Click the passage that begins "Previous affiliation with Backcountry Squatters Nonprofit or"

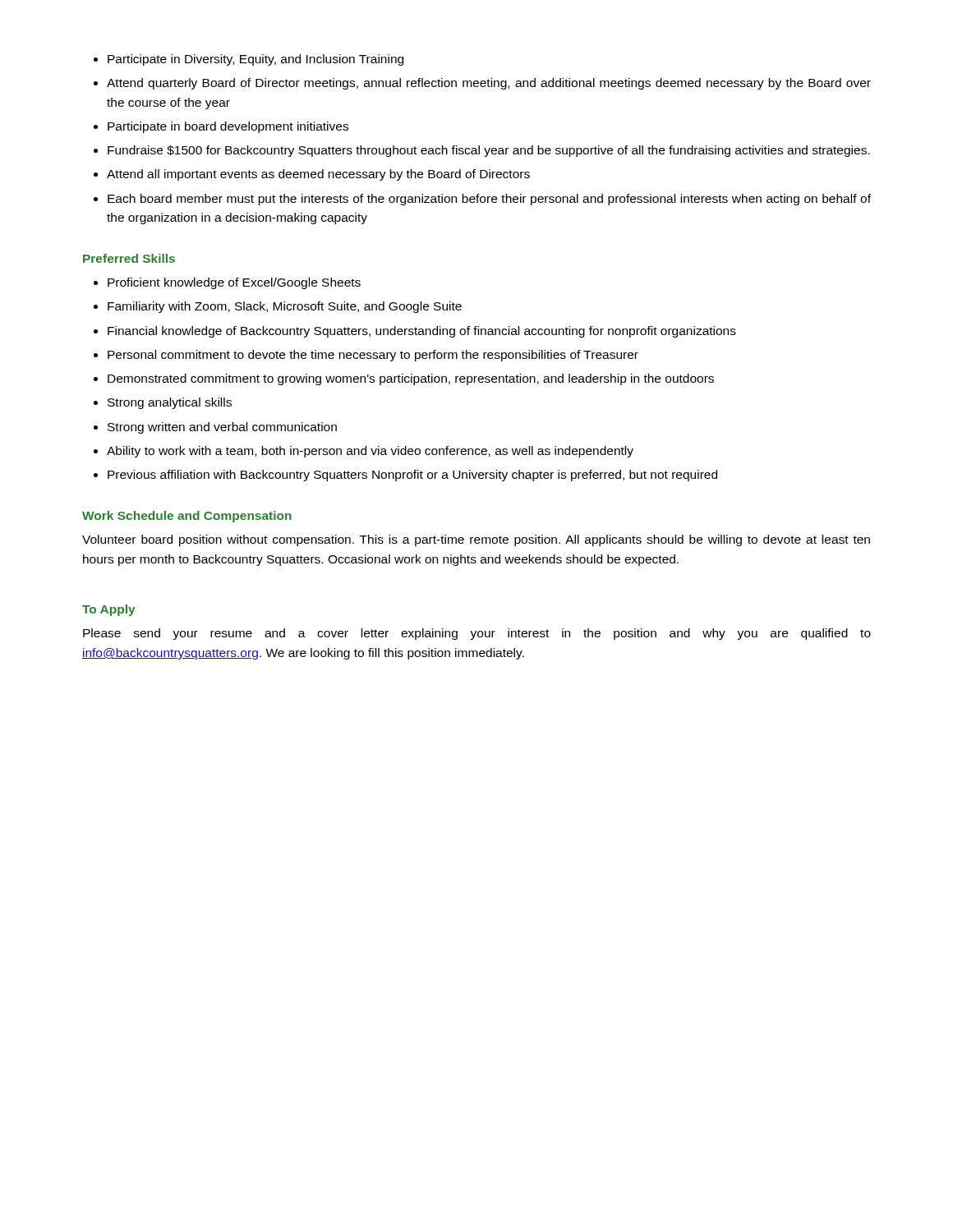pos(489,474)
